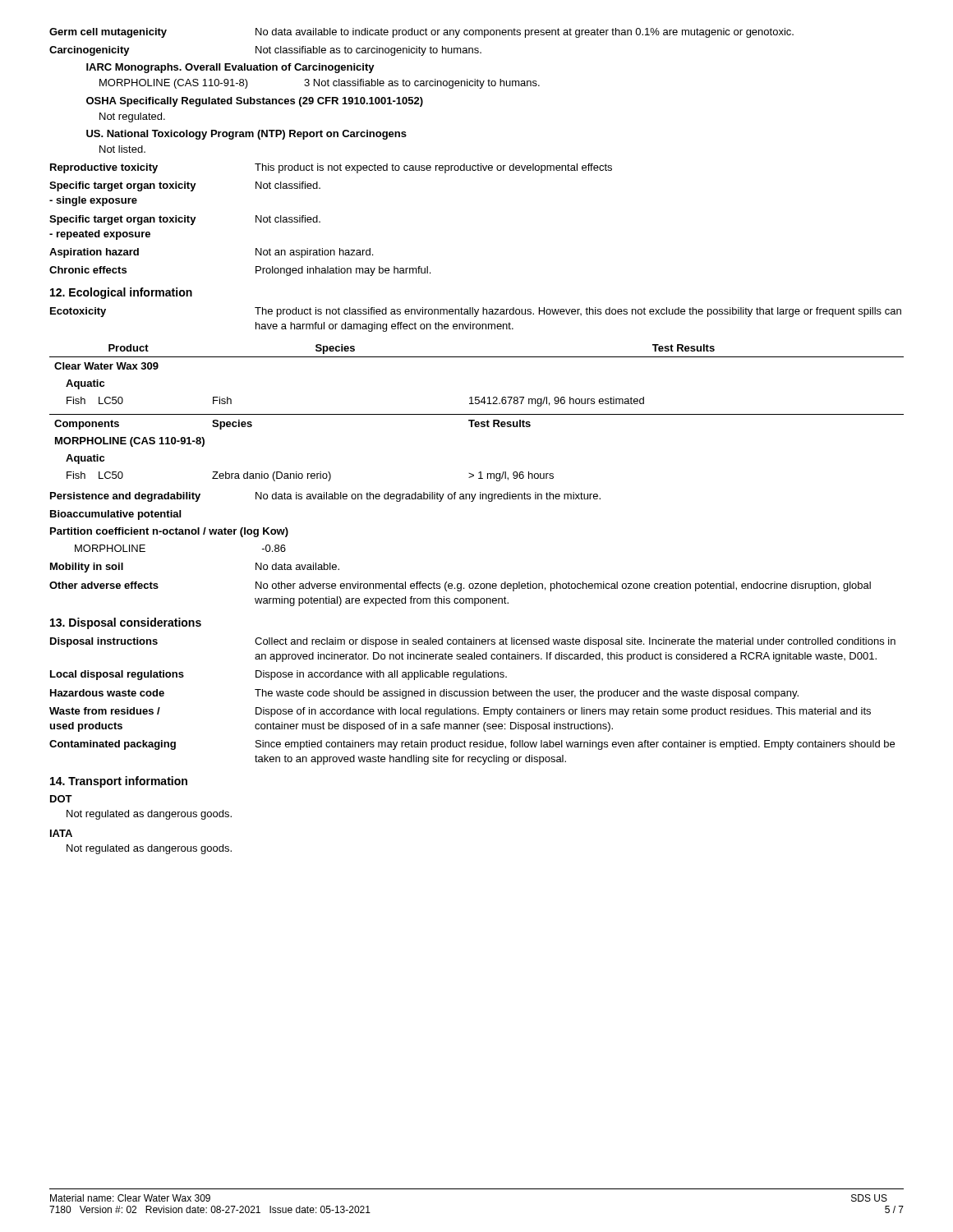Click on the text block containing "Aspiration hazard Not"
The image size is (953, 1232).
[92, 254]
